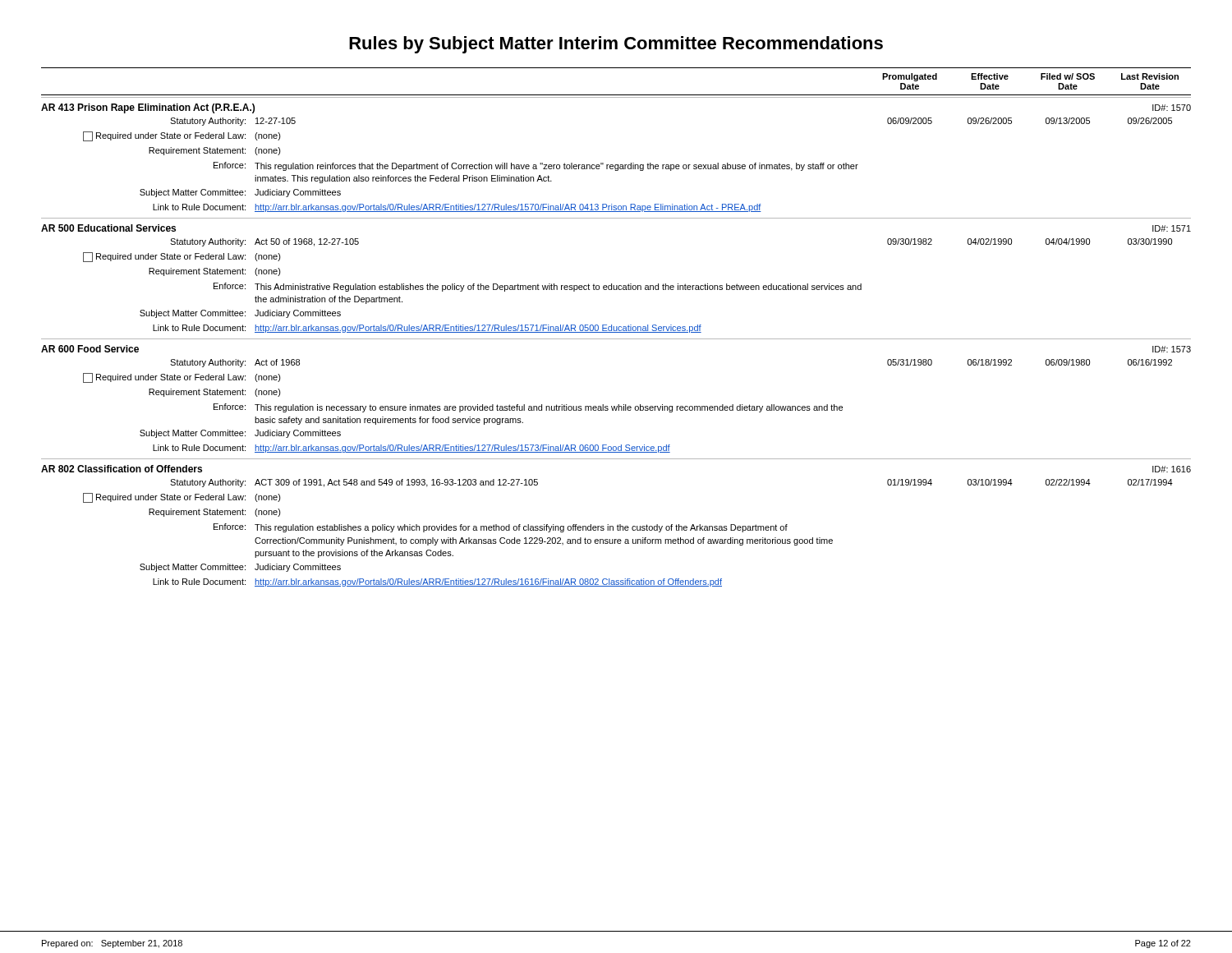Click the section header that begins "AR 413 Prison"

click(x=616, y=108)
